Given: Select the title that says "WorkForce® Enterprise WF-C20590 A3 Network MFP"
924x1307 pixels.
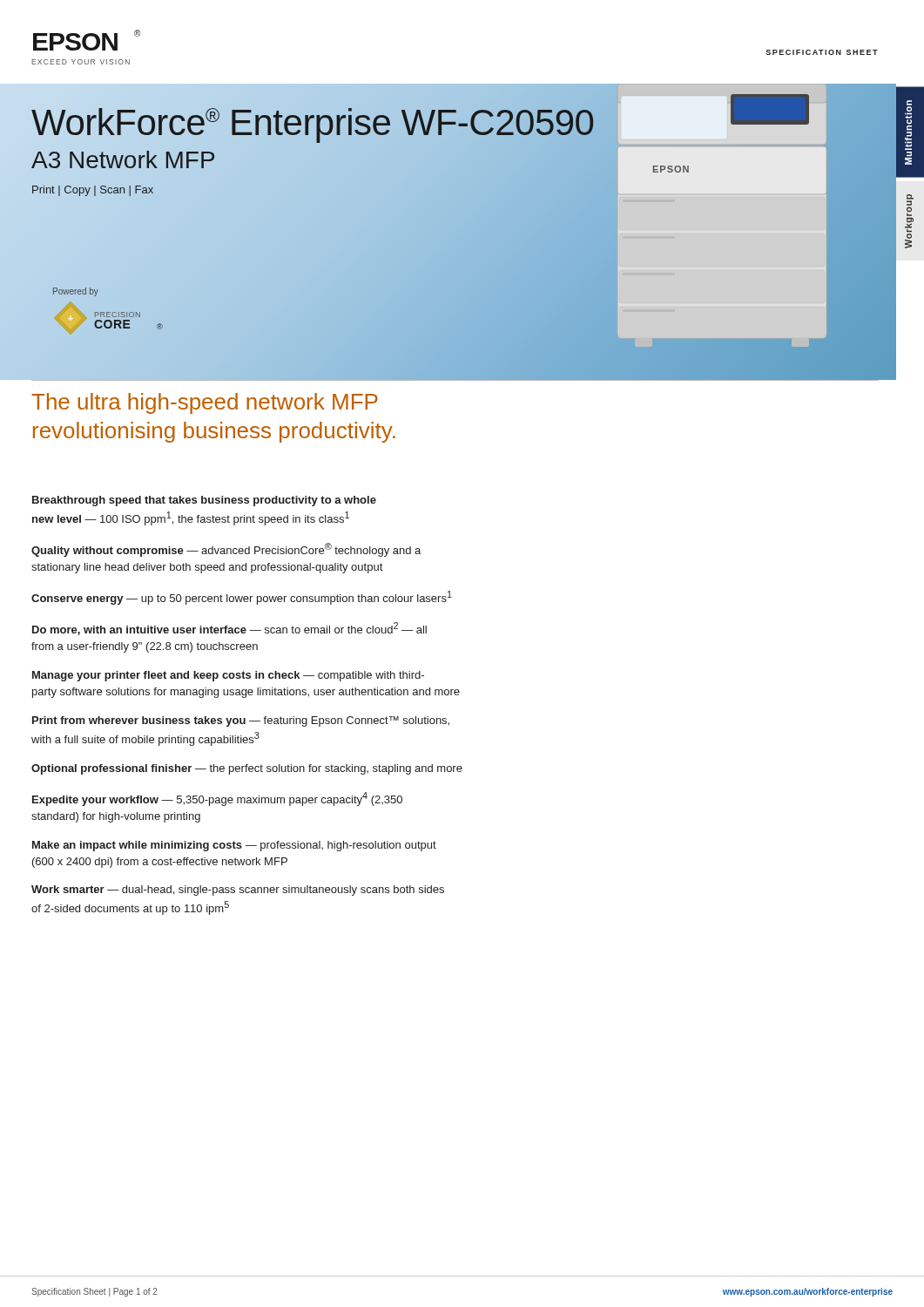Looking at the screenshot, I should (x=313, y=139).
